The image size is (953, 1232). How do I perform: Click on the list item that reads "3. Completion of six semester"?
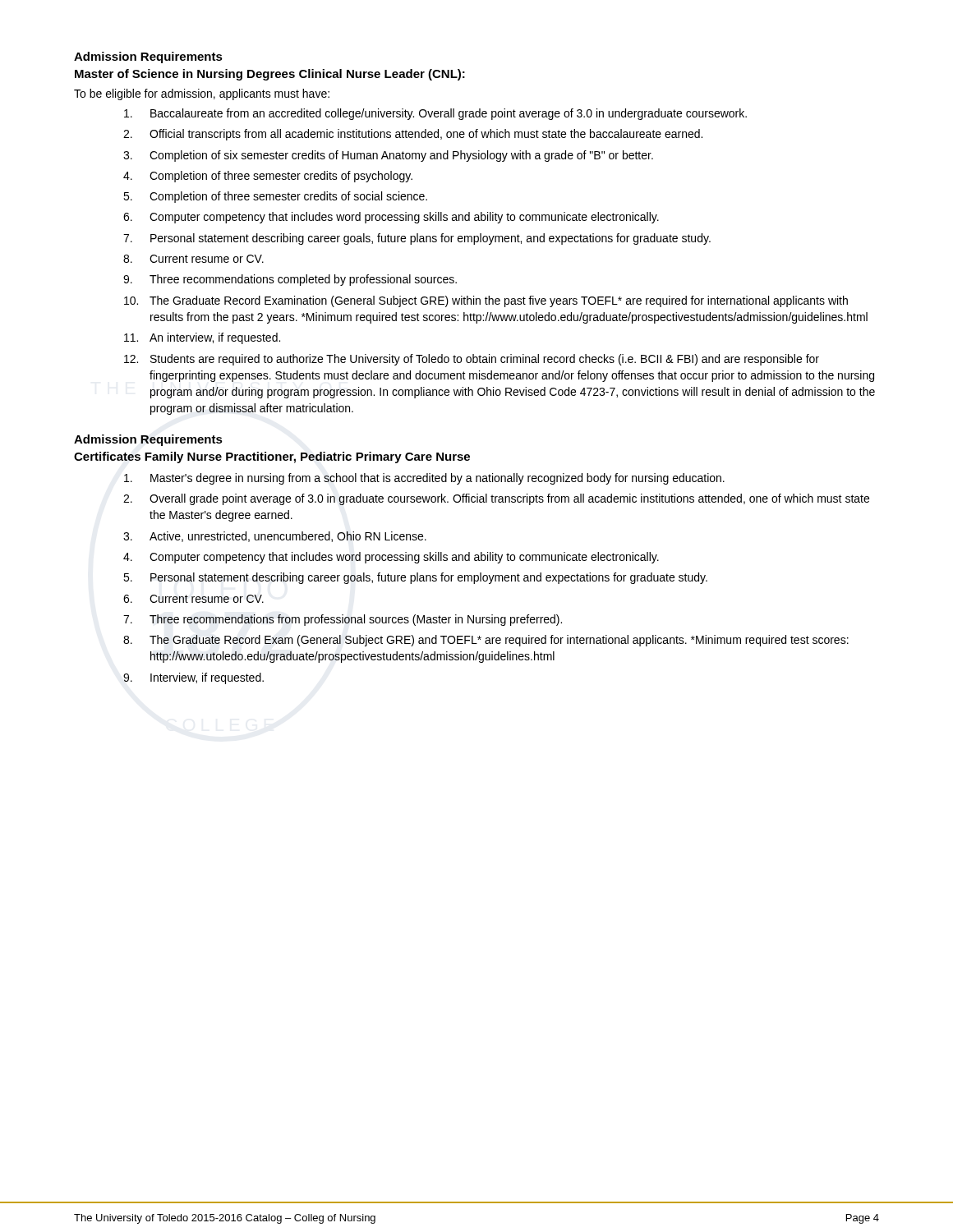(388, 155)
